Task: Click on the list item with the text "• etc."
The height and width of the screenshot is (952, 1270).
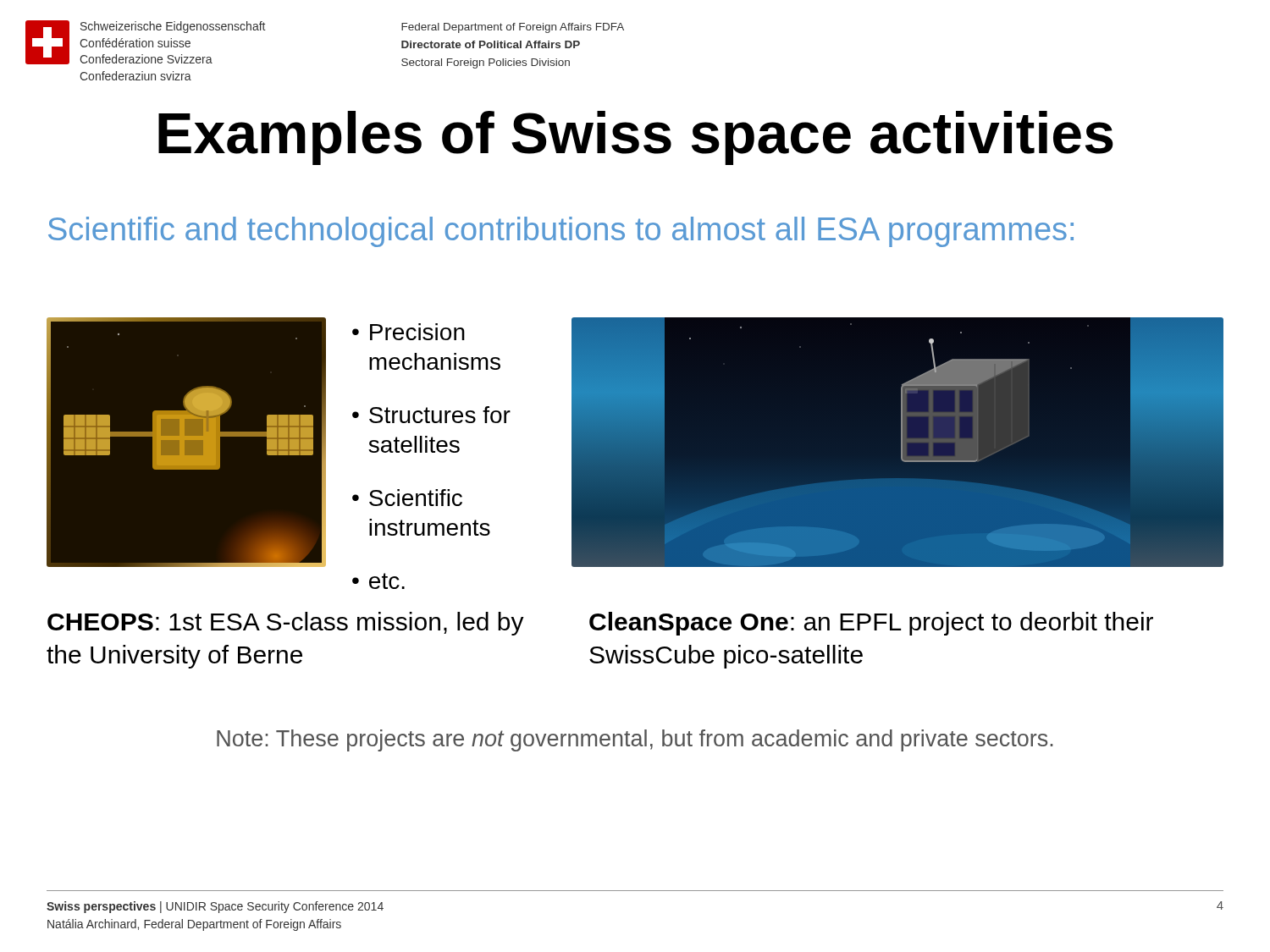Action: [x=379, y=581]
